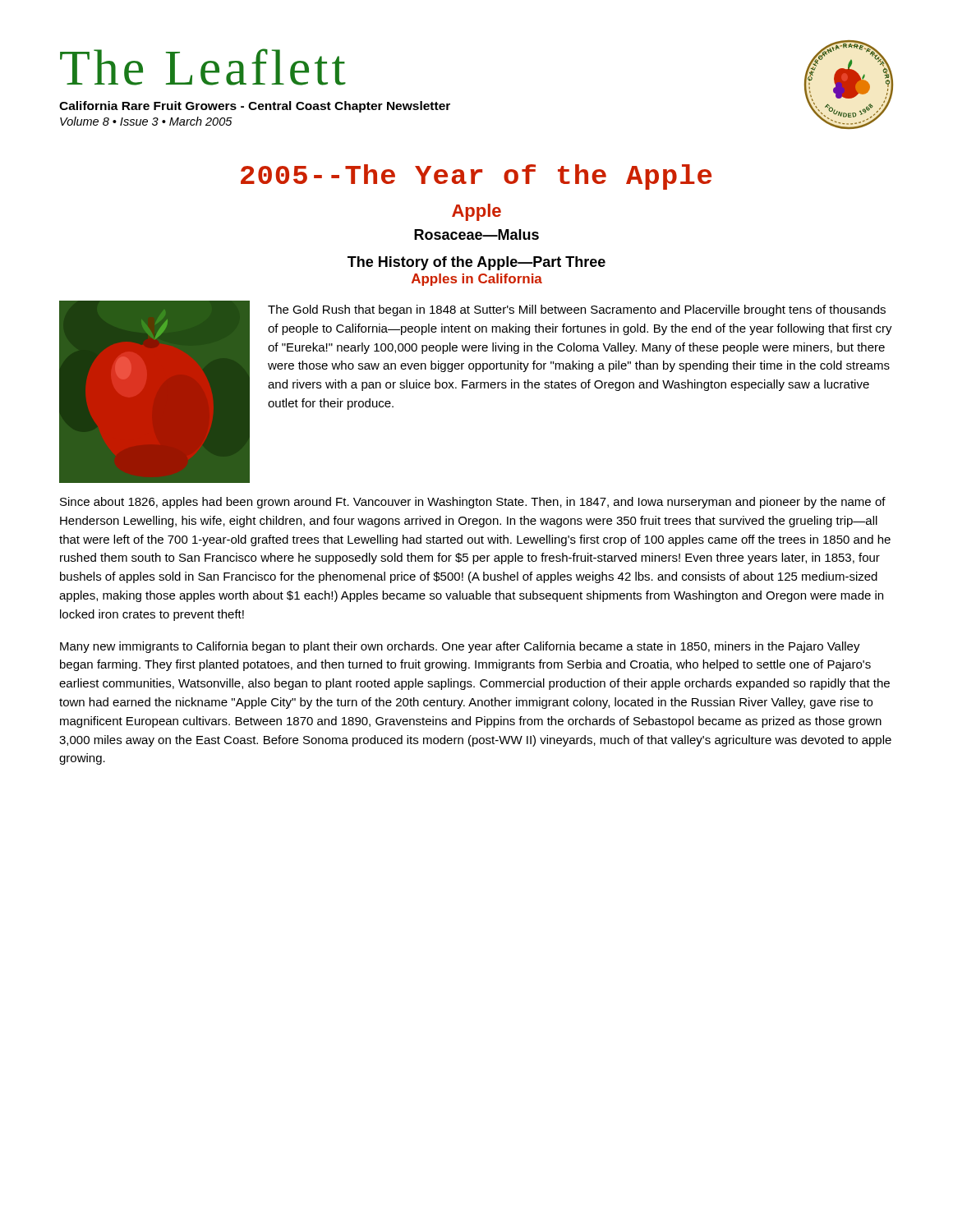The image size is (953, 1232).
Task: Locate the text block that reads "The Gold Rush"
Action: pos(580,356)
